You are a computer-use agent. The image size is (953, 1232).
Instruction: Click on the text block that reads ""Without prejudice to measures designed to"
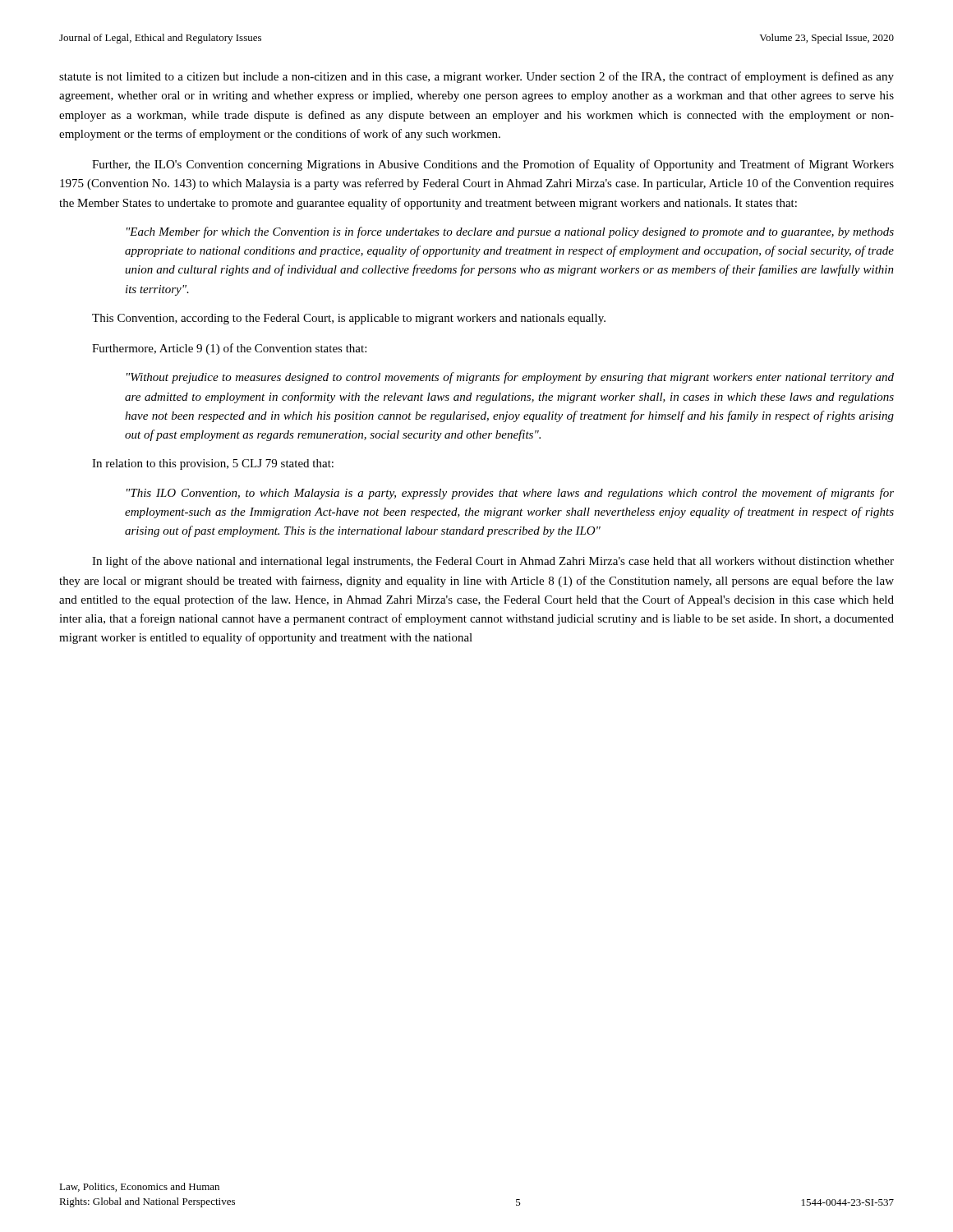click(509, 406)
